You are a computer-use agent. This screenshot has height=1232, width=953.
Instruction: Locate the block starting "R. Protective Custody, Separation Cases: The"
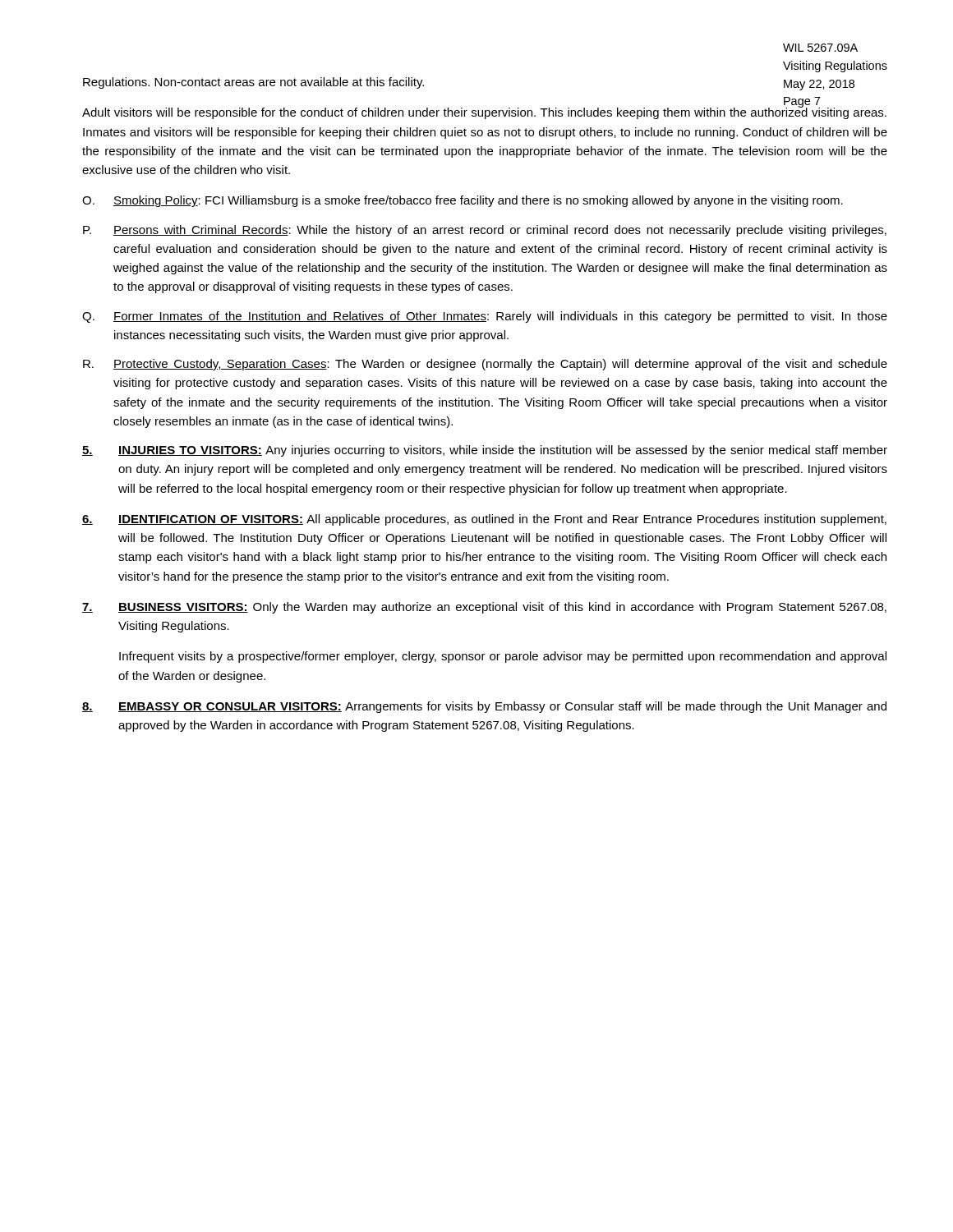coord(485,392)
